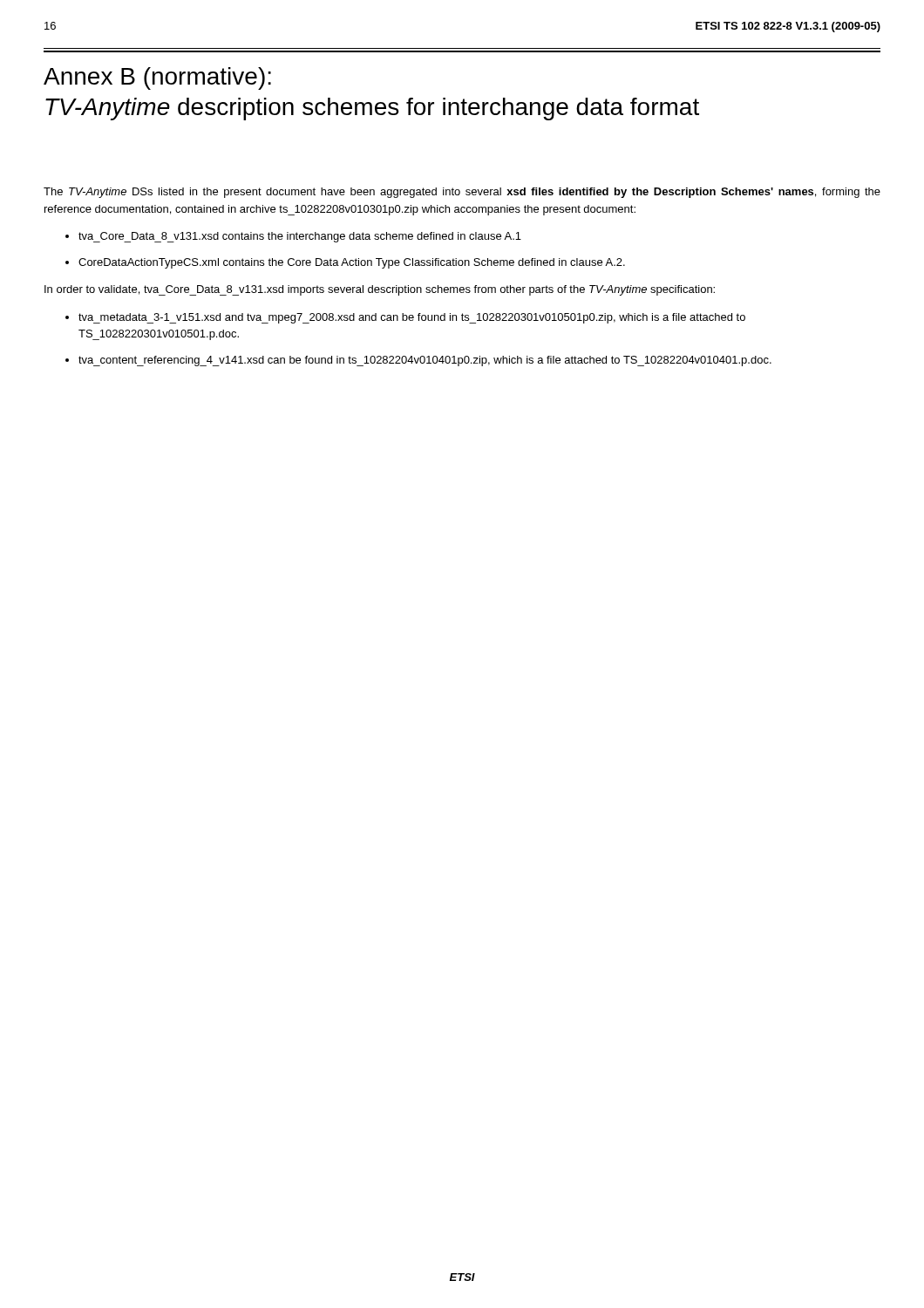Viewport: 924px width, 1308px height.
Task: Point to the block beginning "tva_content_referencing_4_v141.xsd can be found in ts_10282204v010401p0.zip,"
Action: coord(425,359)
